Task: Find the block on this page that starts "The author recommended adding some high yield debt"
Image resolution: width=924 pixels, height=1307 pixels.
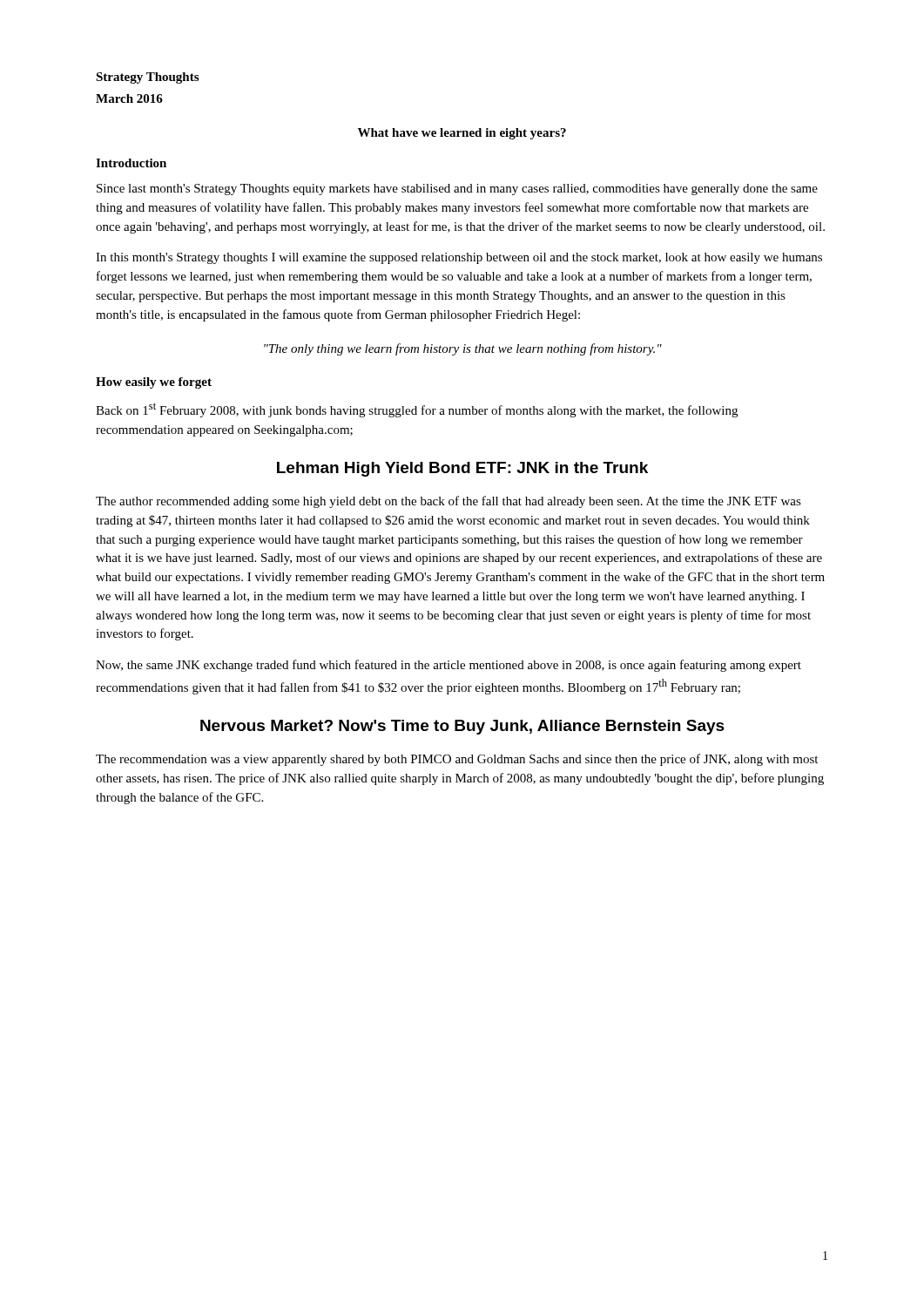Action: [462, 568]
